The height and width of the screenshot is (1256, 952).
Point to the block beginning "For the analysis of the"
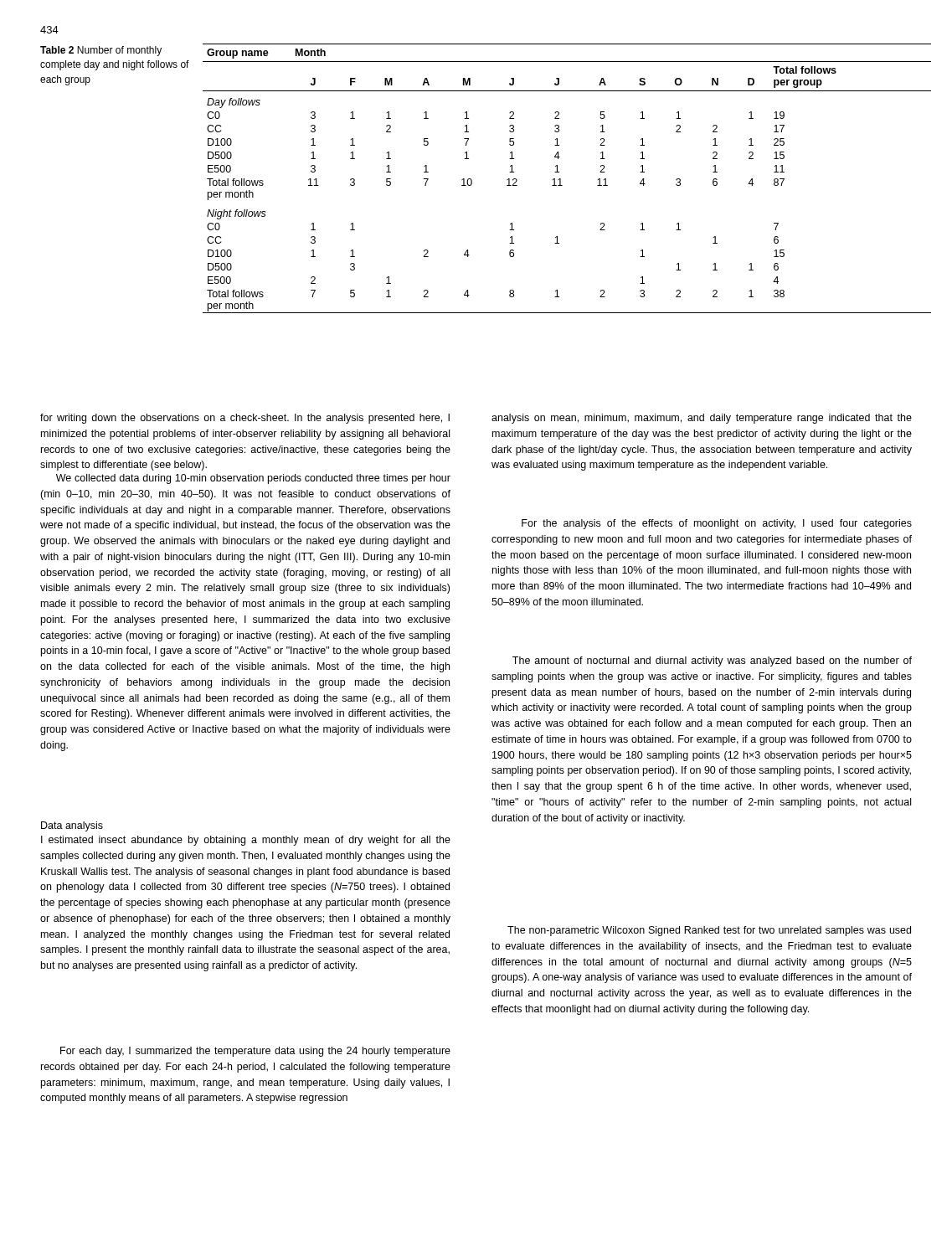(702, 563)
